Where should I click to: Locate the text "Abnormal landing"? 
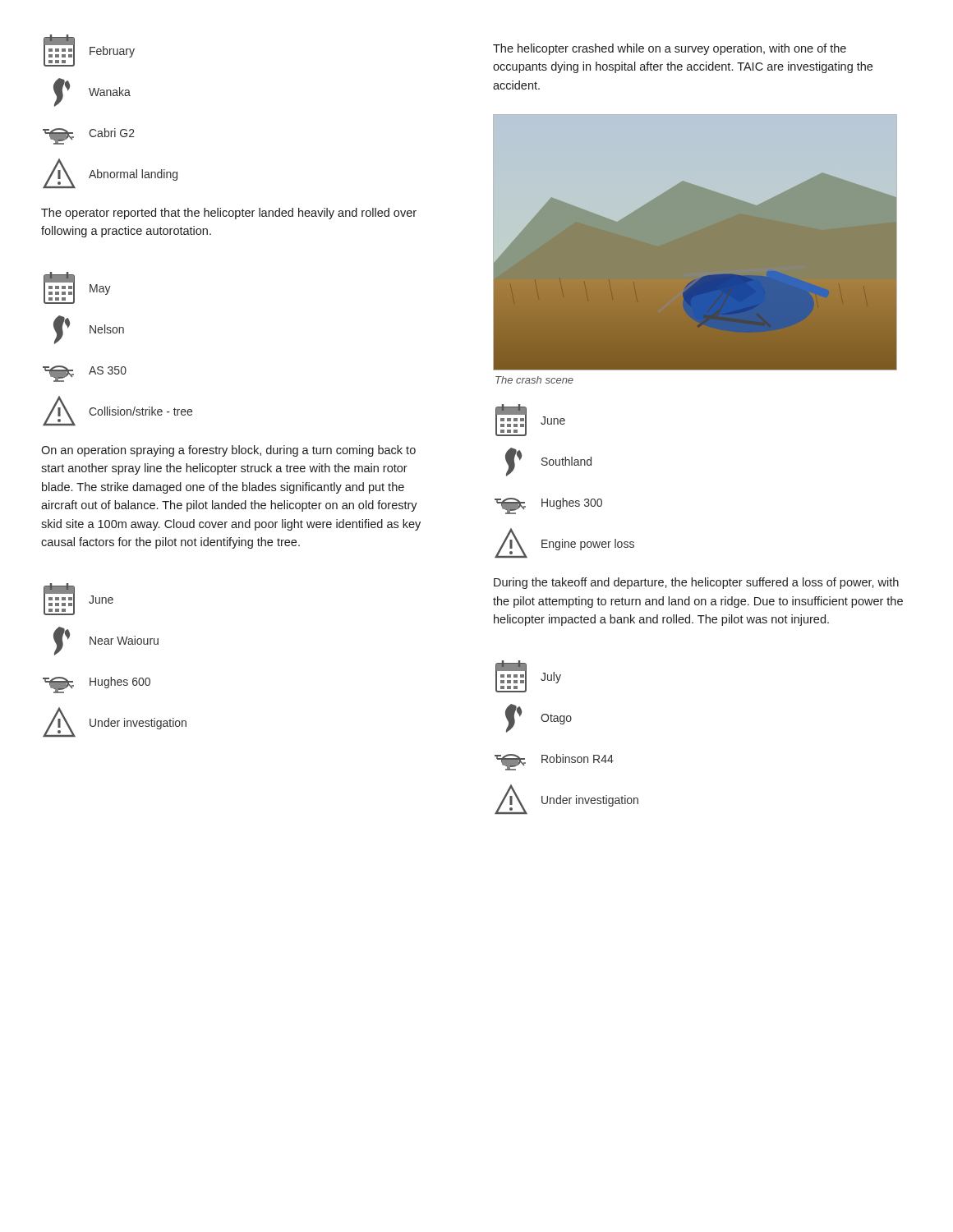point(110,174)
